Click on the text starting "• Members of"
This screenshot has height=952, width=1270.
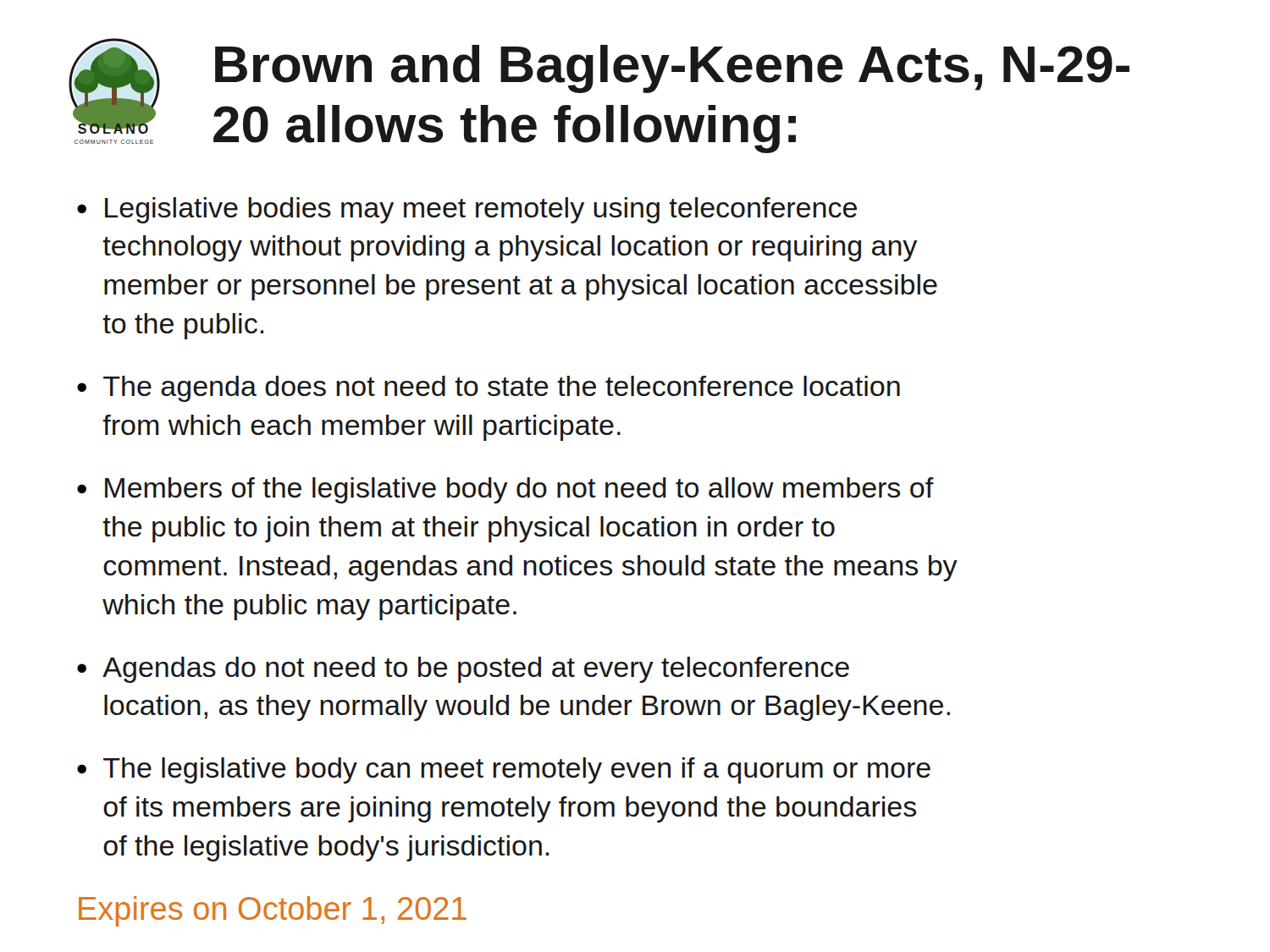tap(517, 546)
